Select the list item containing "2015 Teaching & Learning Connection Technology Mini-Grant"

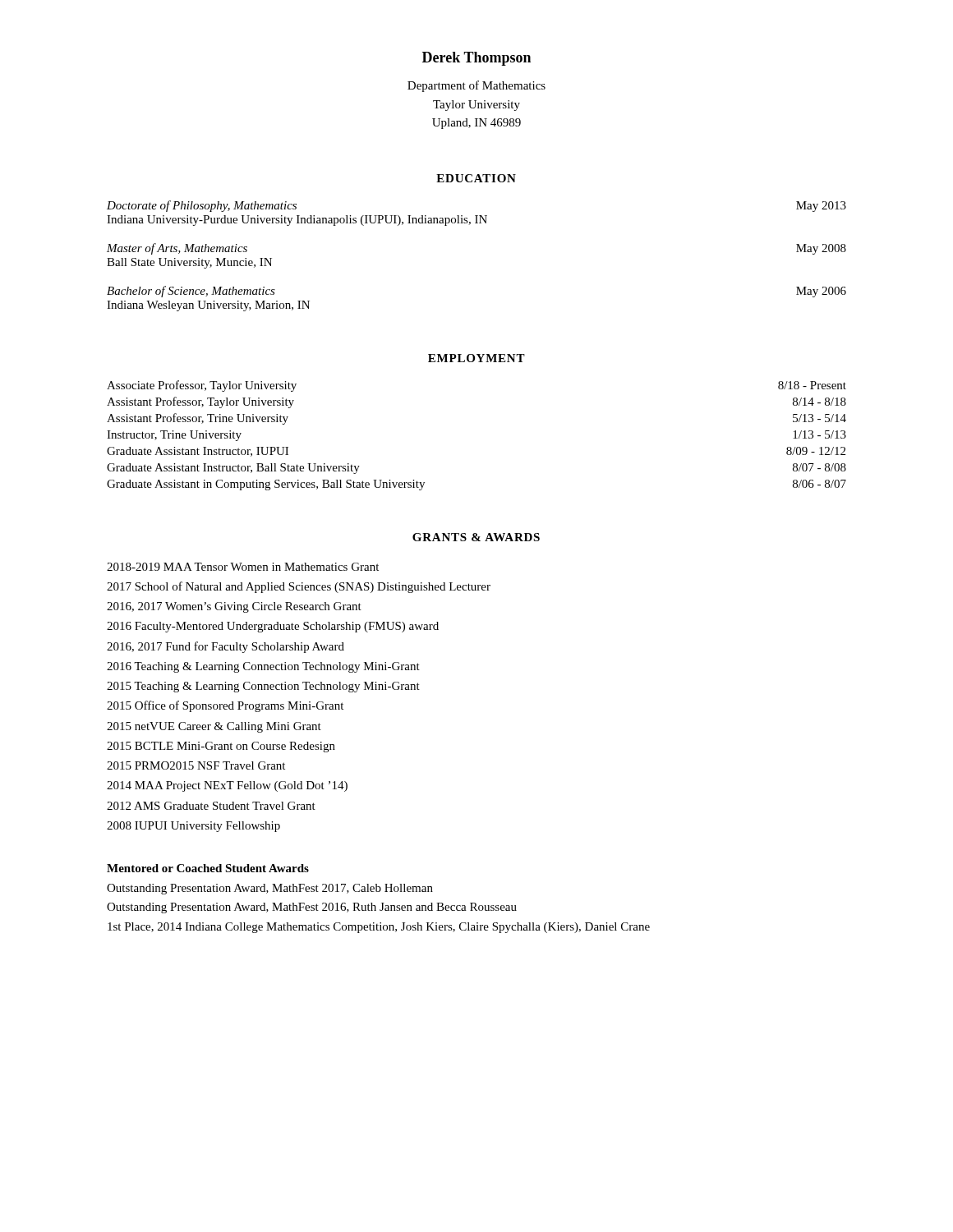point(263,686)
